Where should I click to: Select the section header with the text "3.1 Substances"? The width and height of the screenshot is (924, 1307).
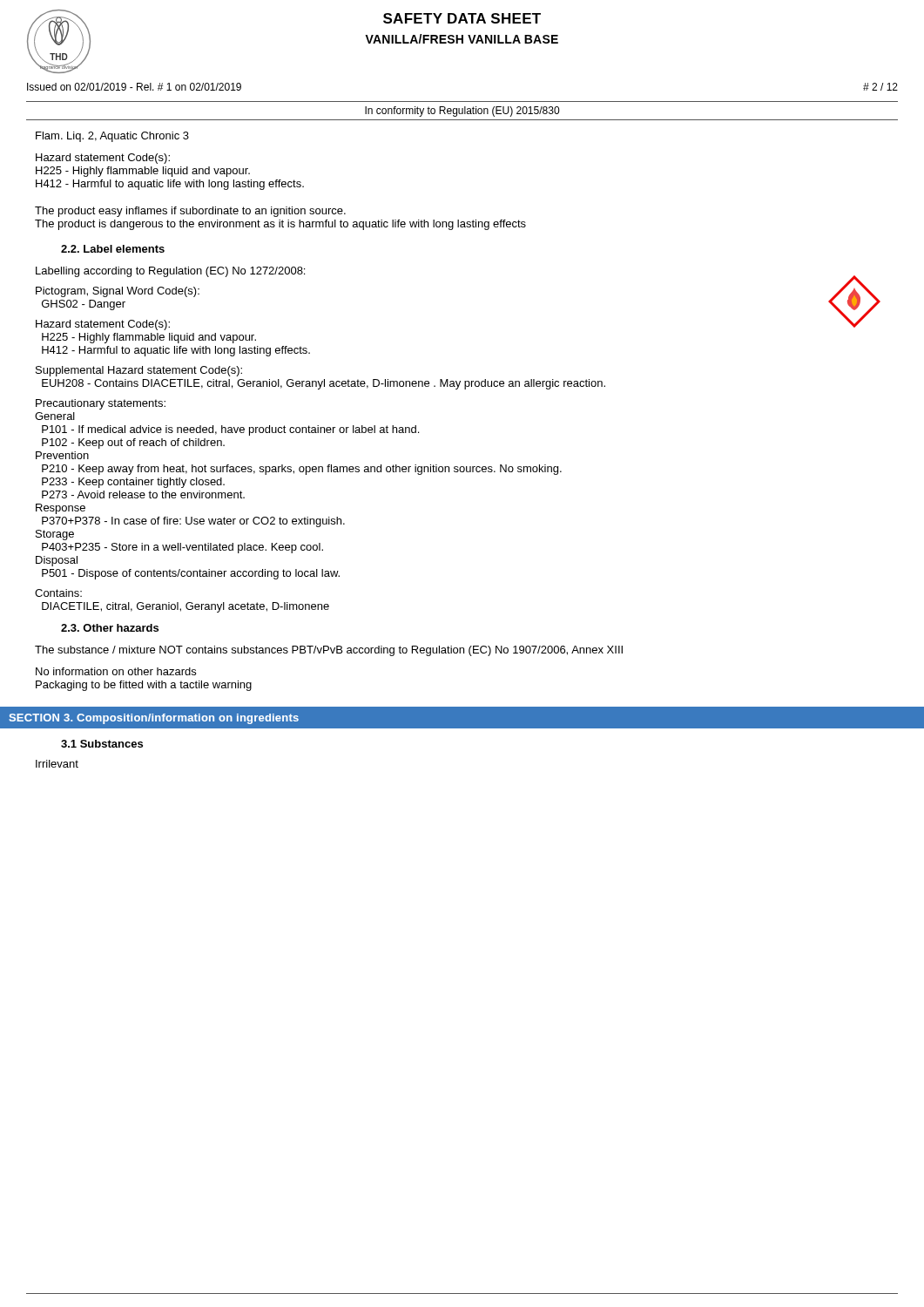point(102,744)
